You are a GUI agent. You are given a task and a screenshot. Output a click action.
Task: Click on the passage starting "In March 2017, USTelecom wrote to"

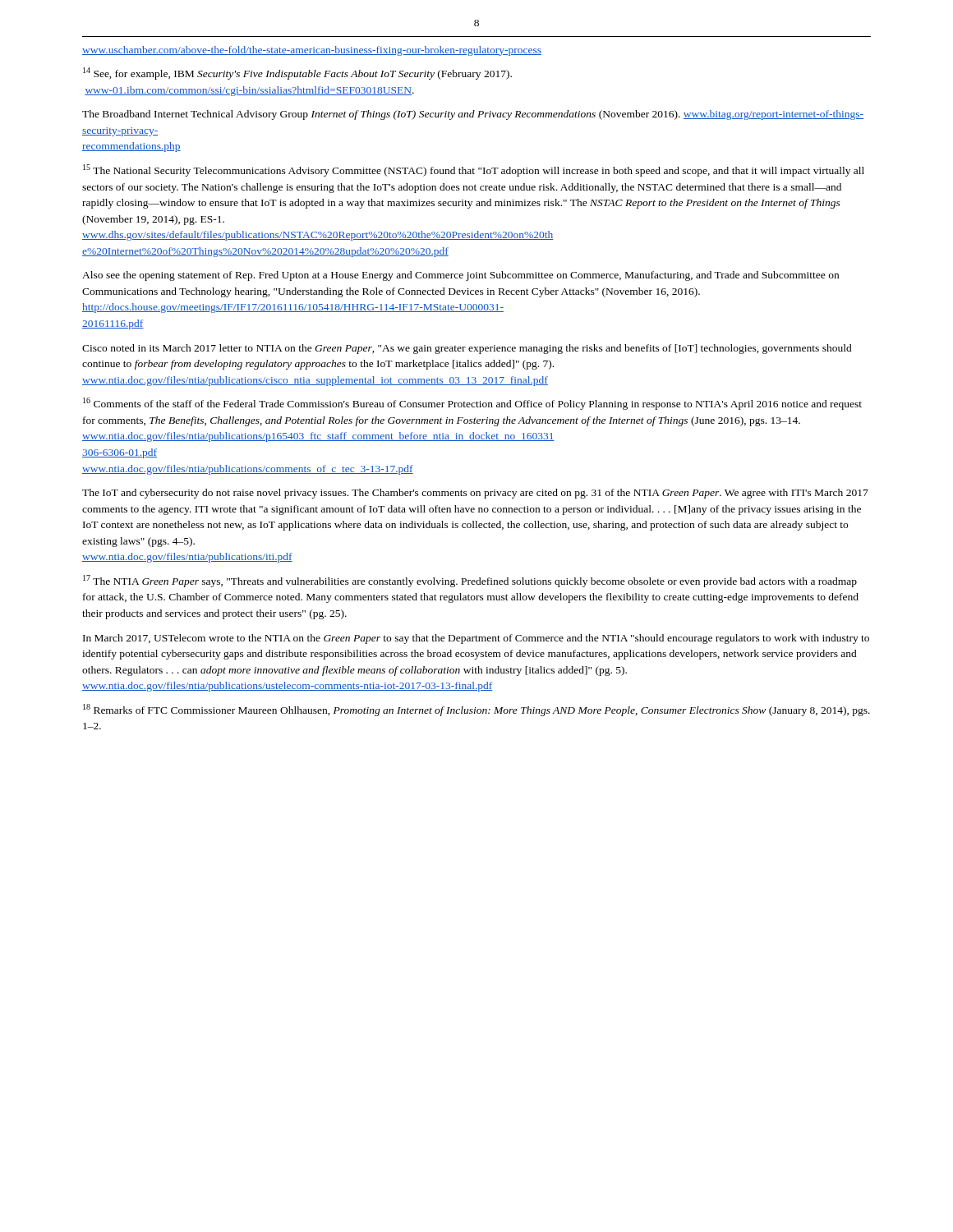pos(476,662)
